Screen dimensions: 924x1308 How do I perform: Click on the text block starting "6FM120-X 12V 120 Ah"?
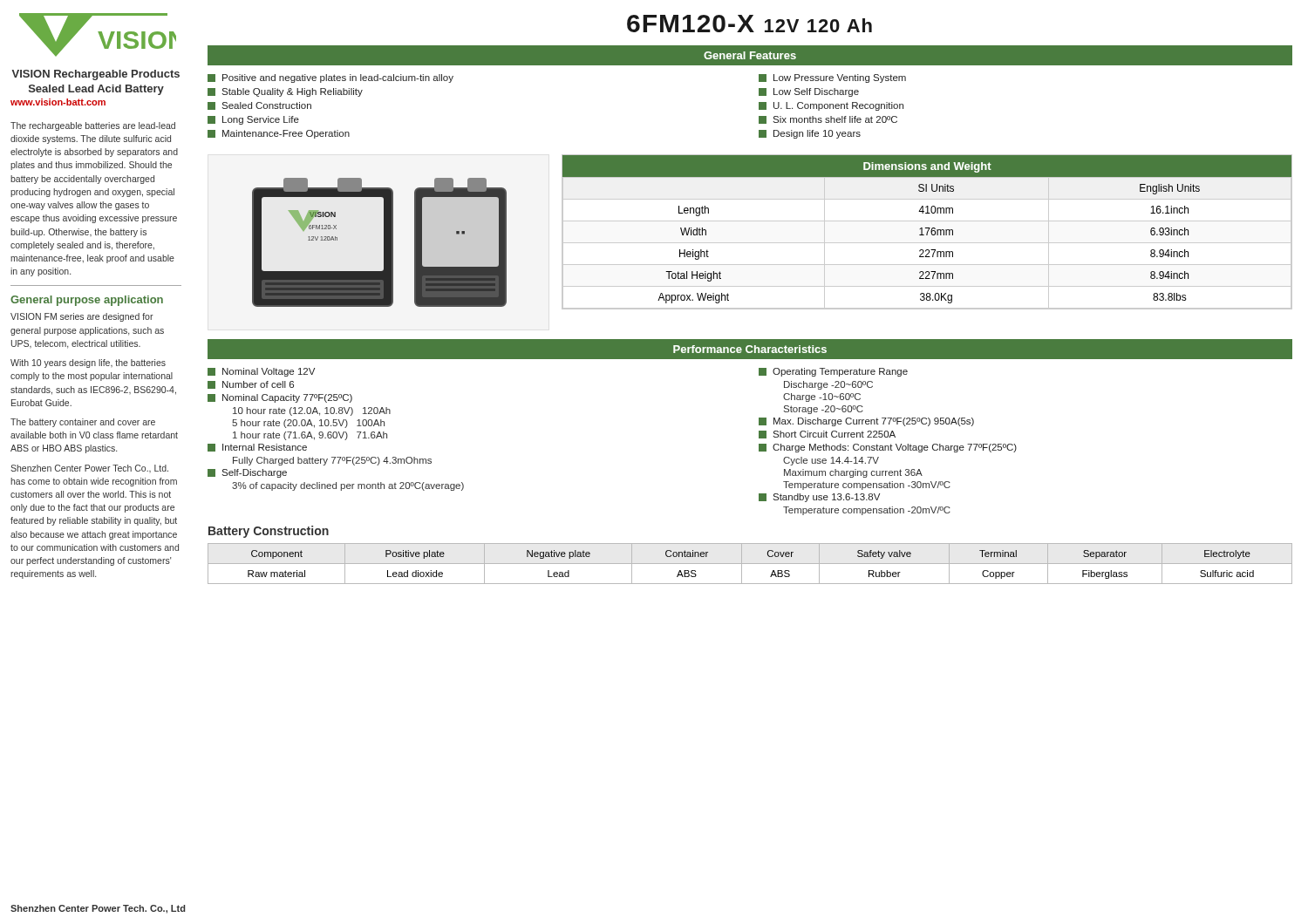(750, 23)
